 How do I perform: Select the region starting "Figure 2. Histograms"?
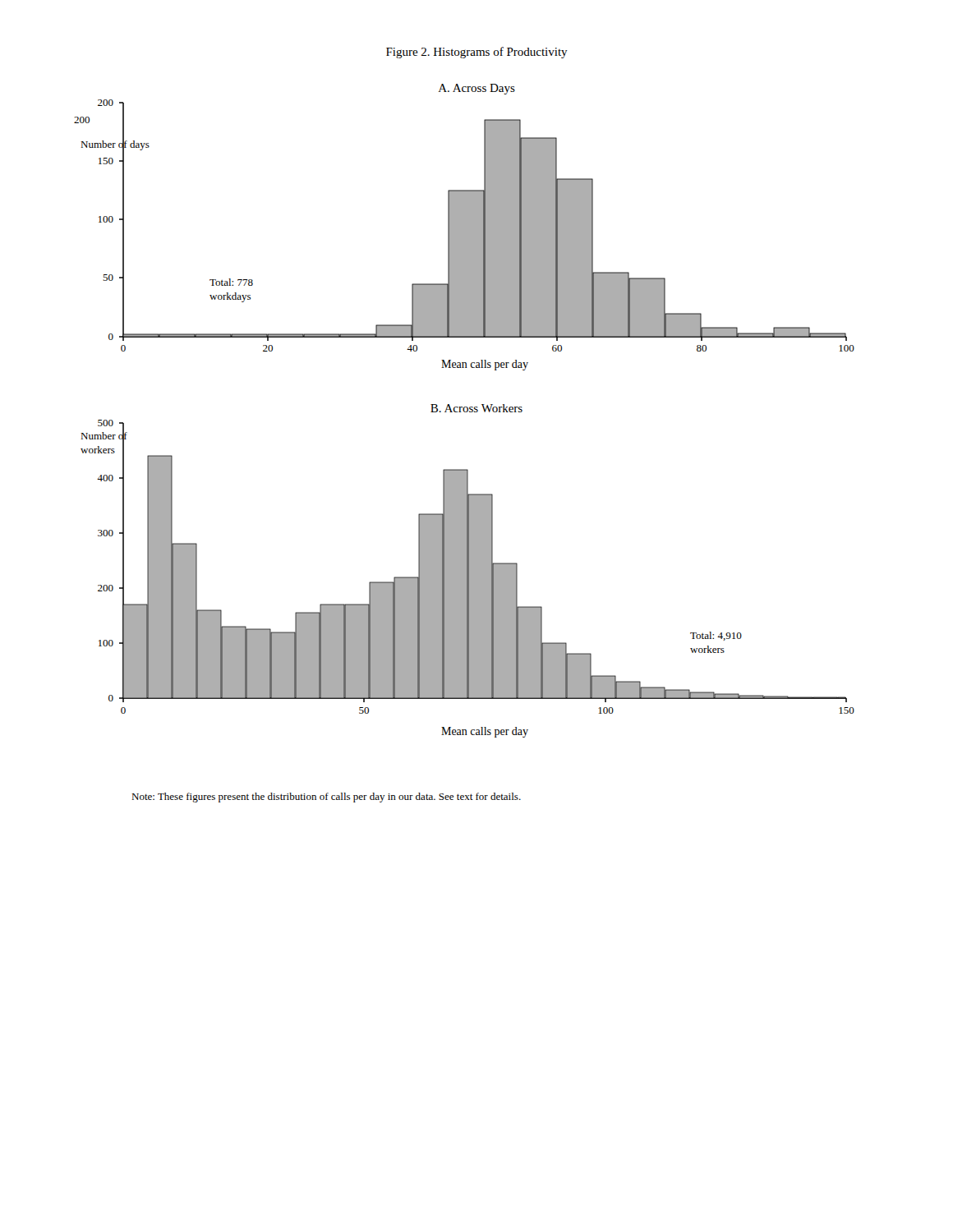tap(476, 52)
